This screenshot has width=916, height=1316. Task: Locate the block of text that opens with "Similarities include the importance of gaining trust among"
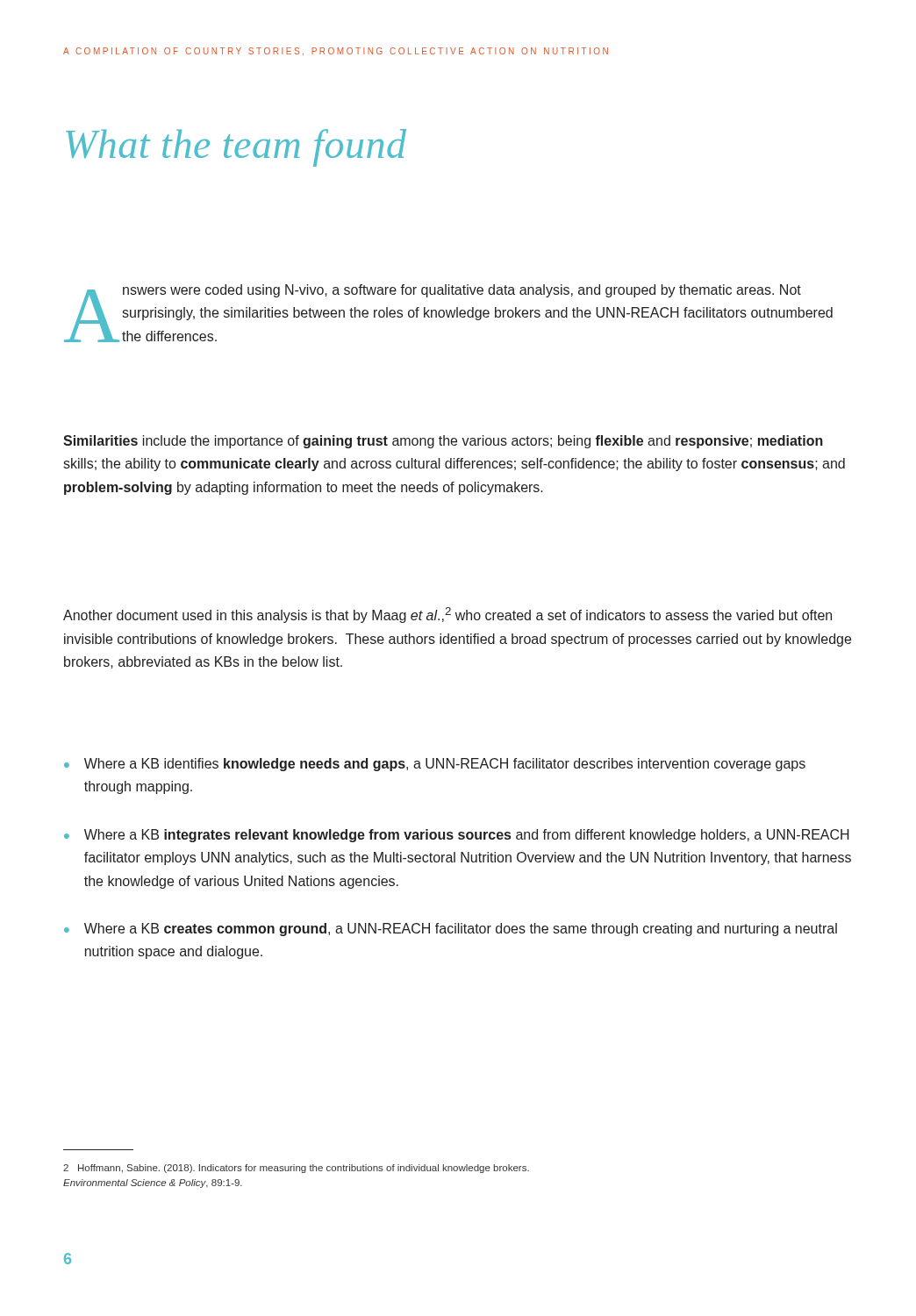(x=458, y=465)
